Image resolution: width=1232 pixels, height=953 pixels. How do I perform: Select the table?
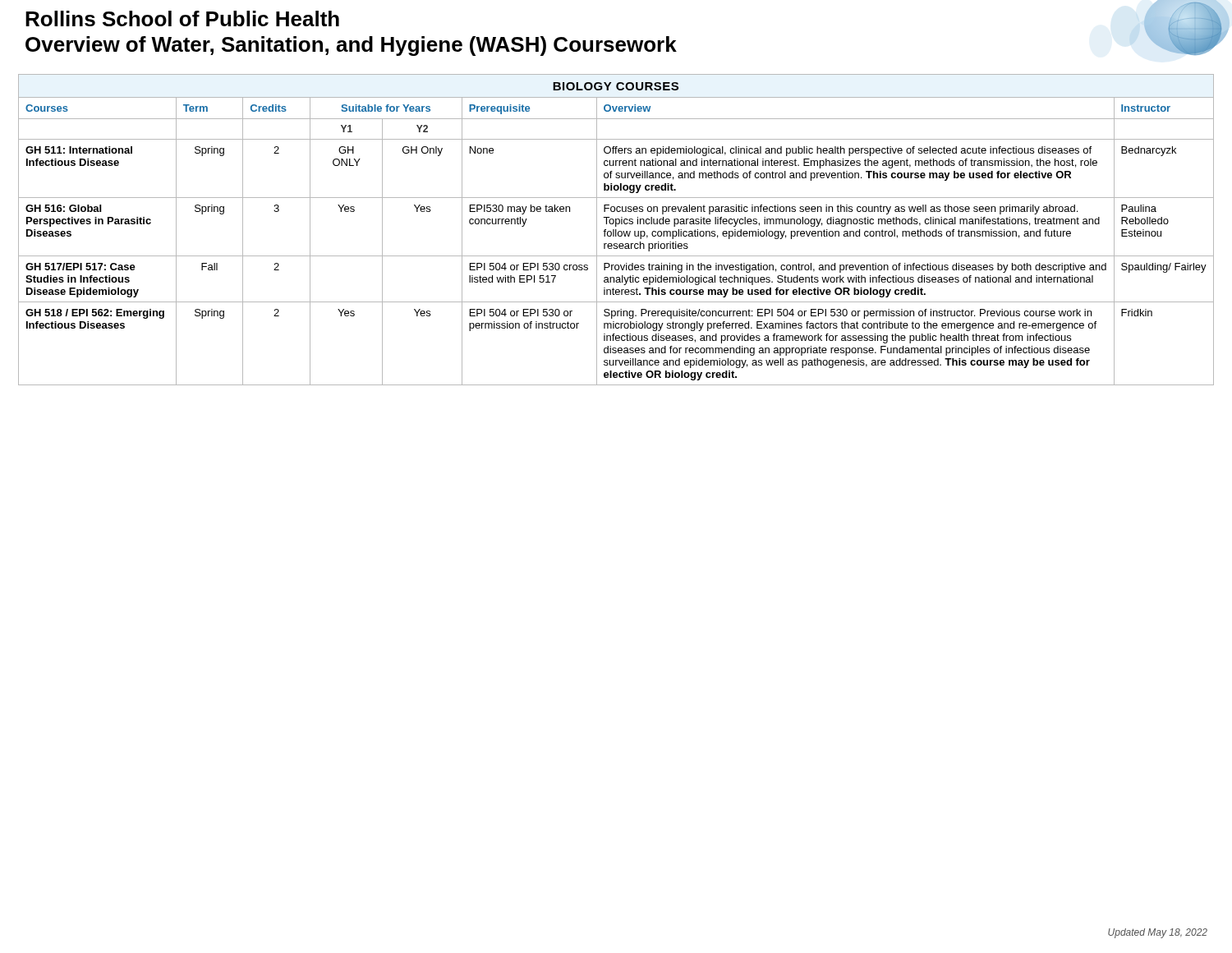(616, 230)
